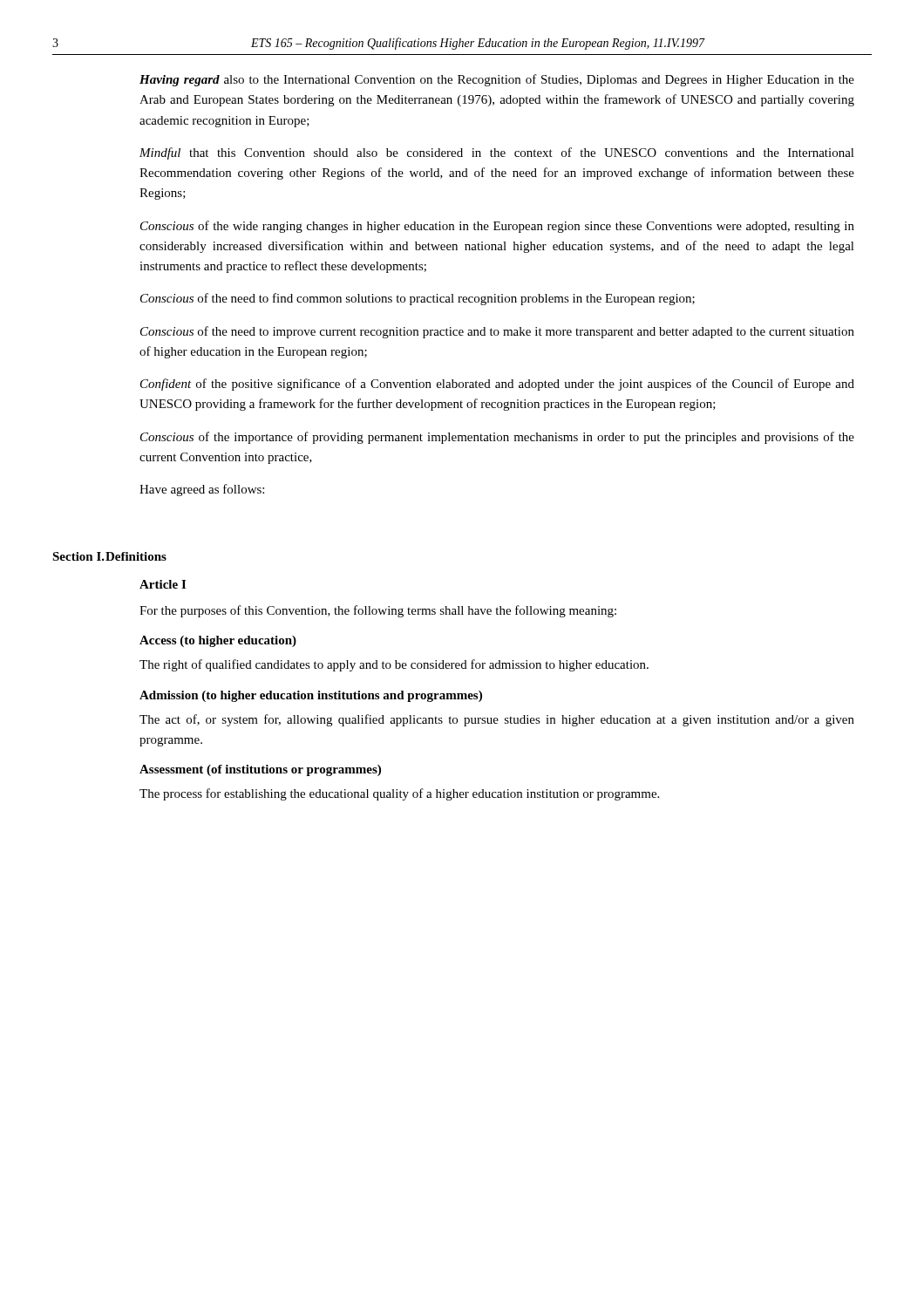The width and height of the screenshot is (924, 1308).
Task: Click on the text block that reads "Having regard also to the"
Action: click(497, 100)
